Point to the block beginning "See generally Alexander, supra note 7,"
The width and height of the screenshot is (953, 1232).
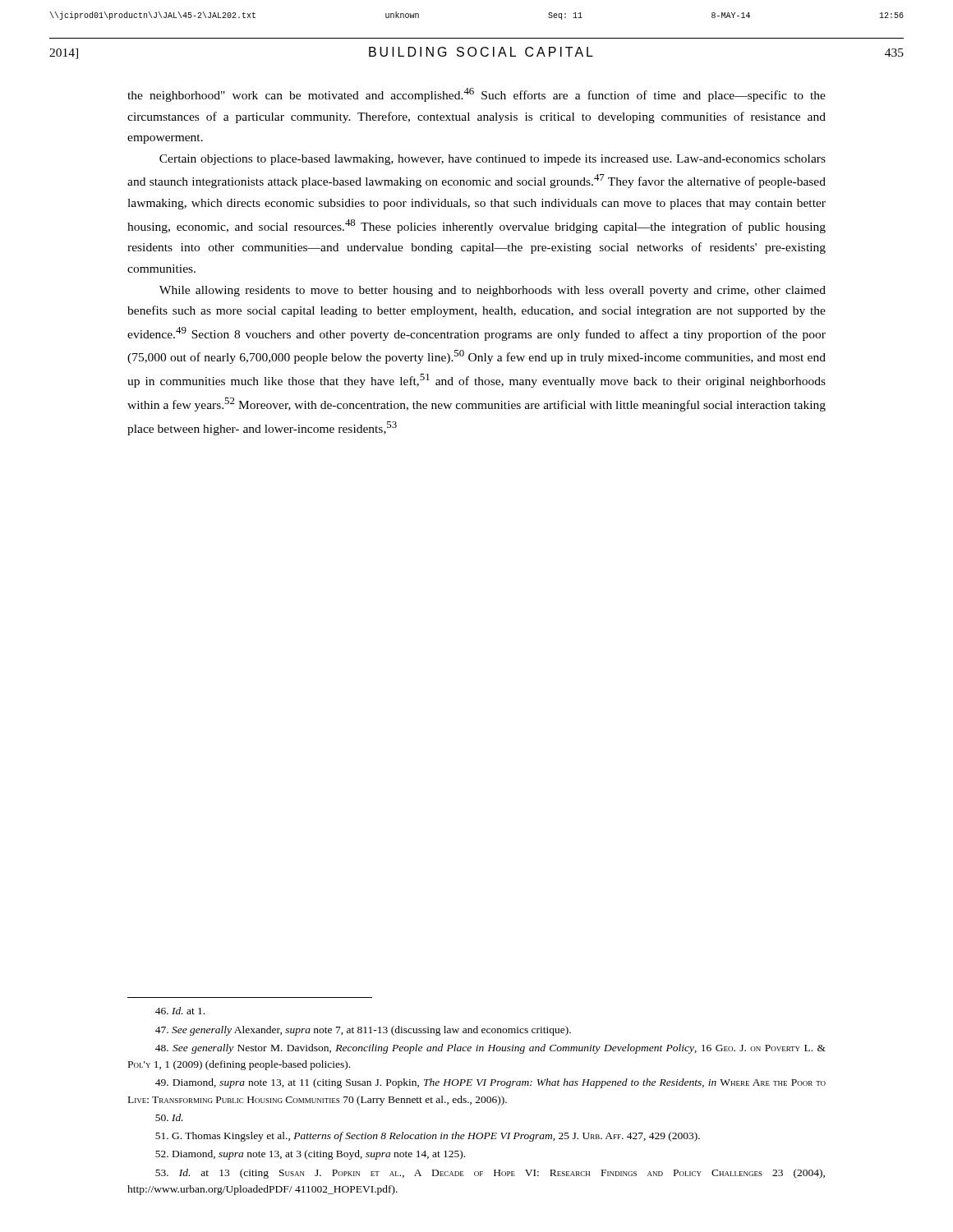pos(476,1030)
